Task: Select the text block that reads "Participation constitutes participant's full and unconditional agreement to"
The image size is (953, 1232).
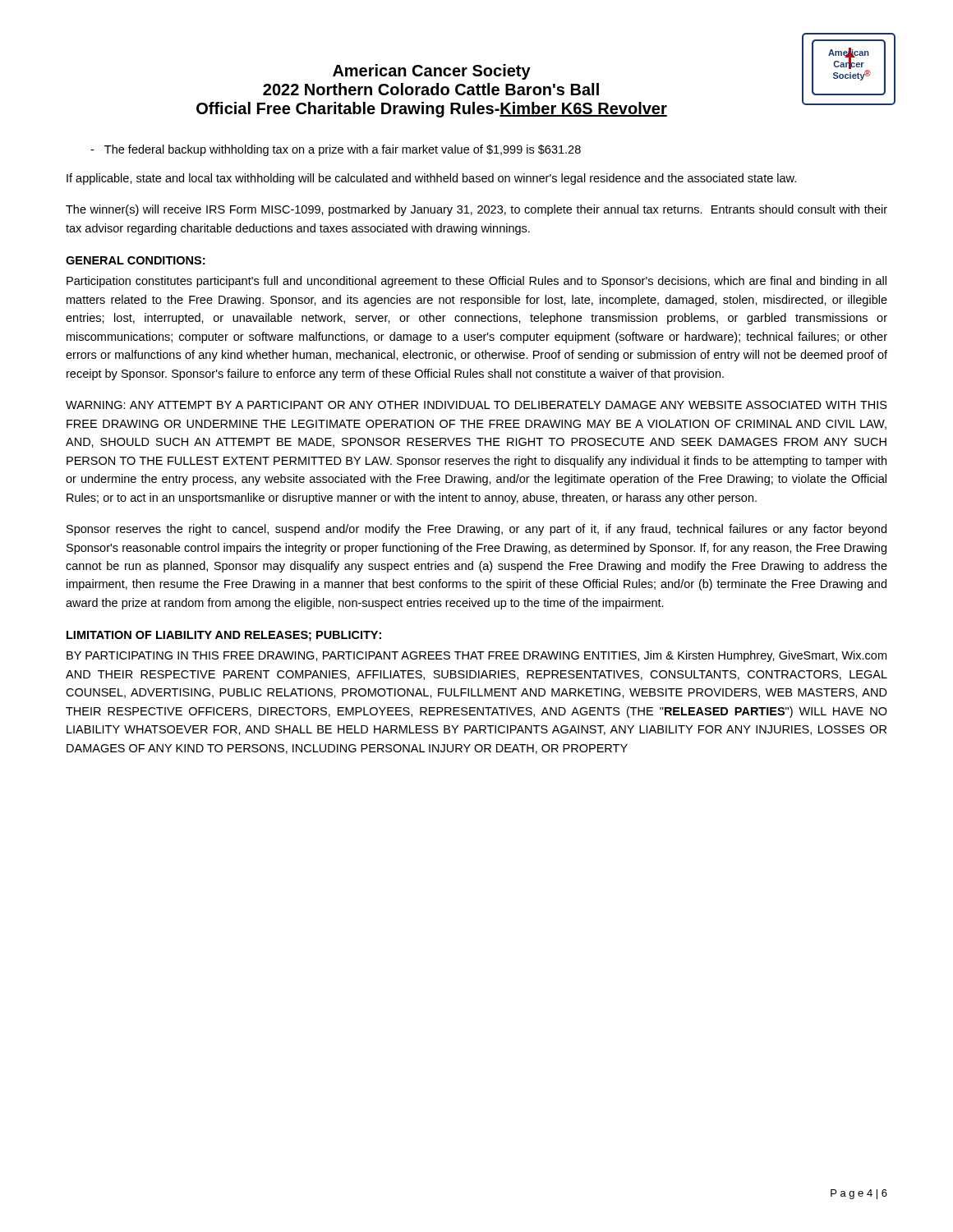Action: (476, 327)
